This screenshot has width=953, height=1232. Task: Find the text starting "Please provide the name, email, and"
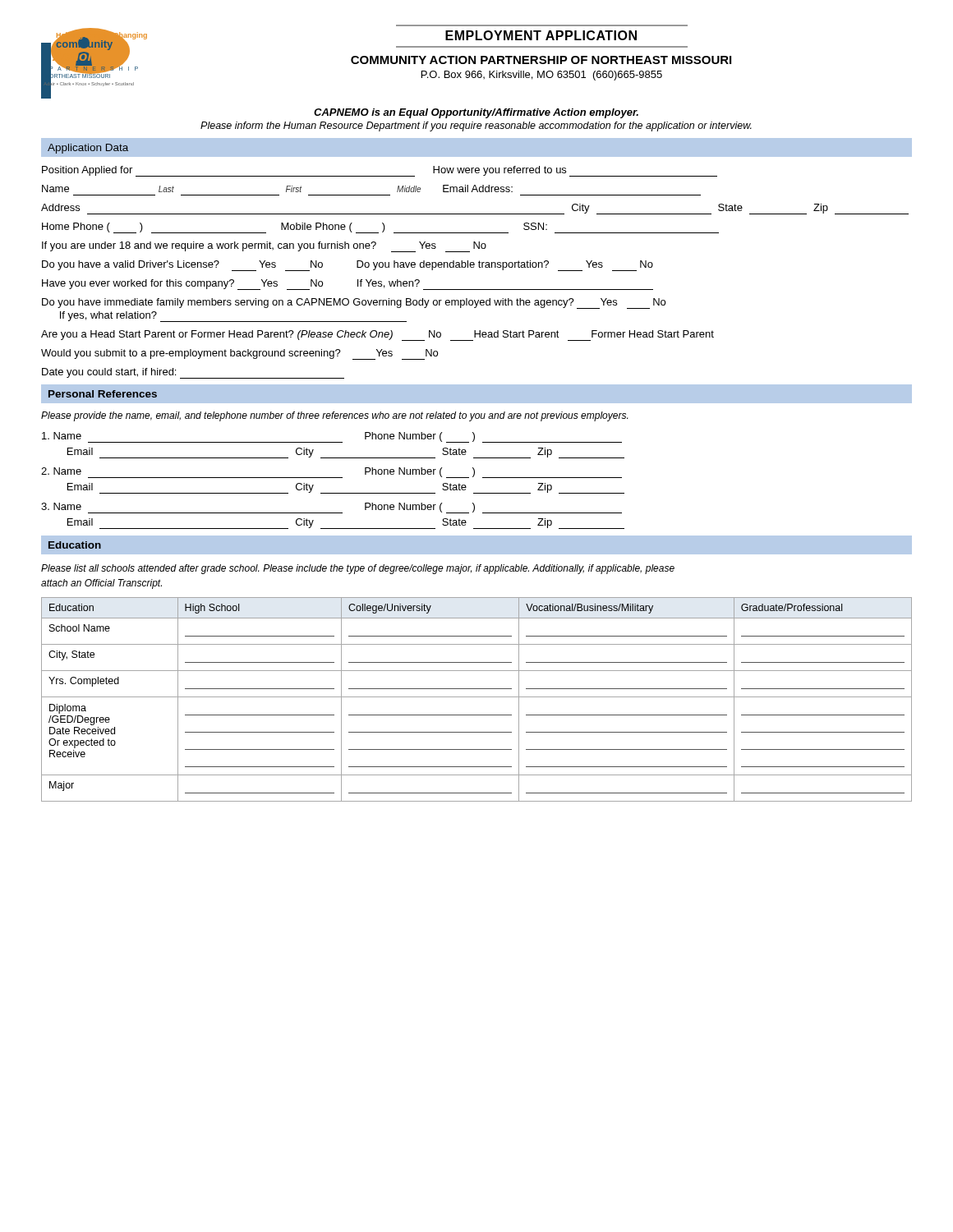point(335,416)
